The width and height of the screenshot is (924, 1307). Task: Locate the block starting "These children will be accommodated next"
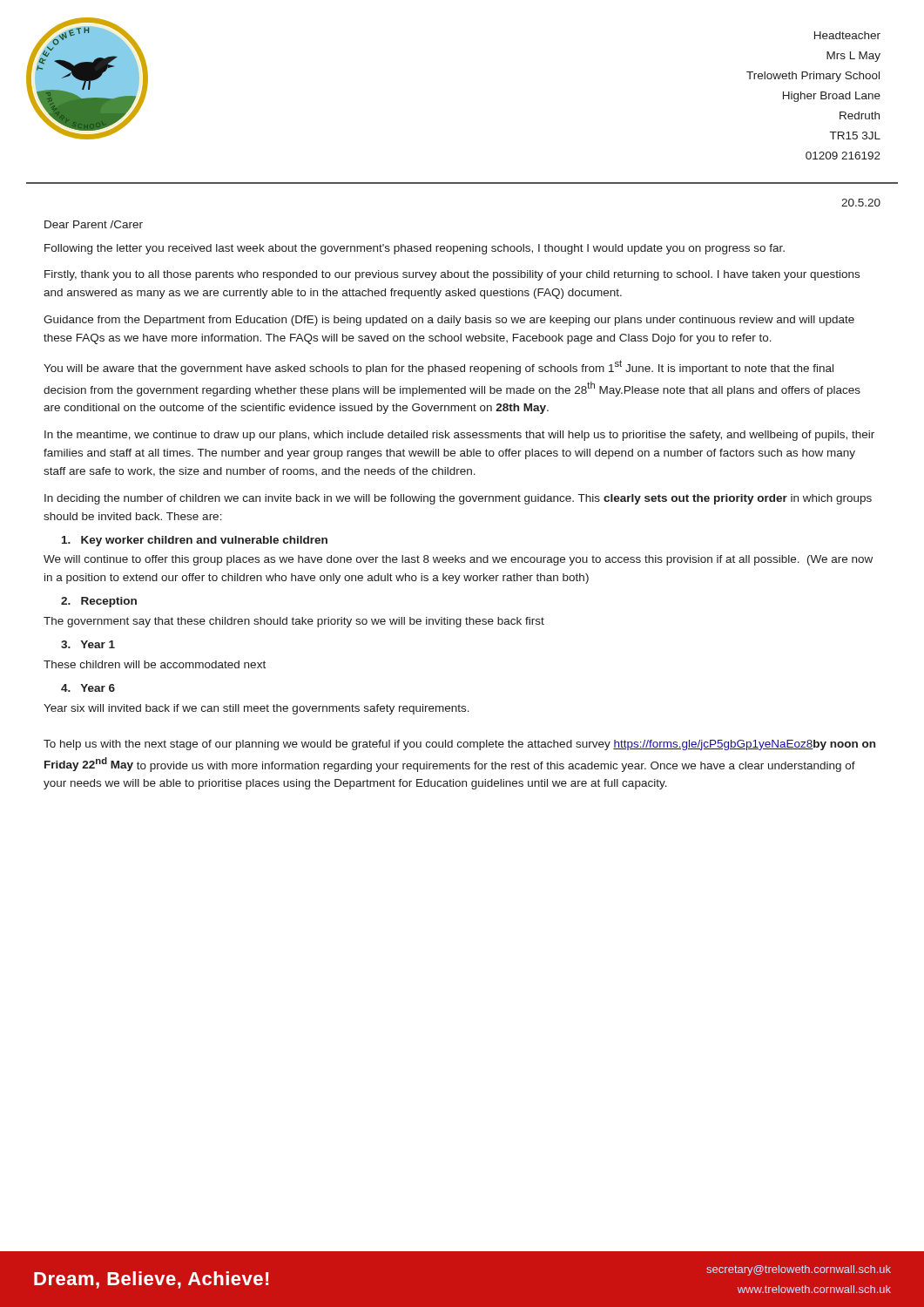point(155,664)
